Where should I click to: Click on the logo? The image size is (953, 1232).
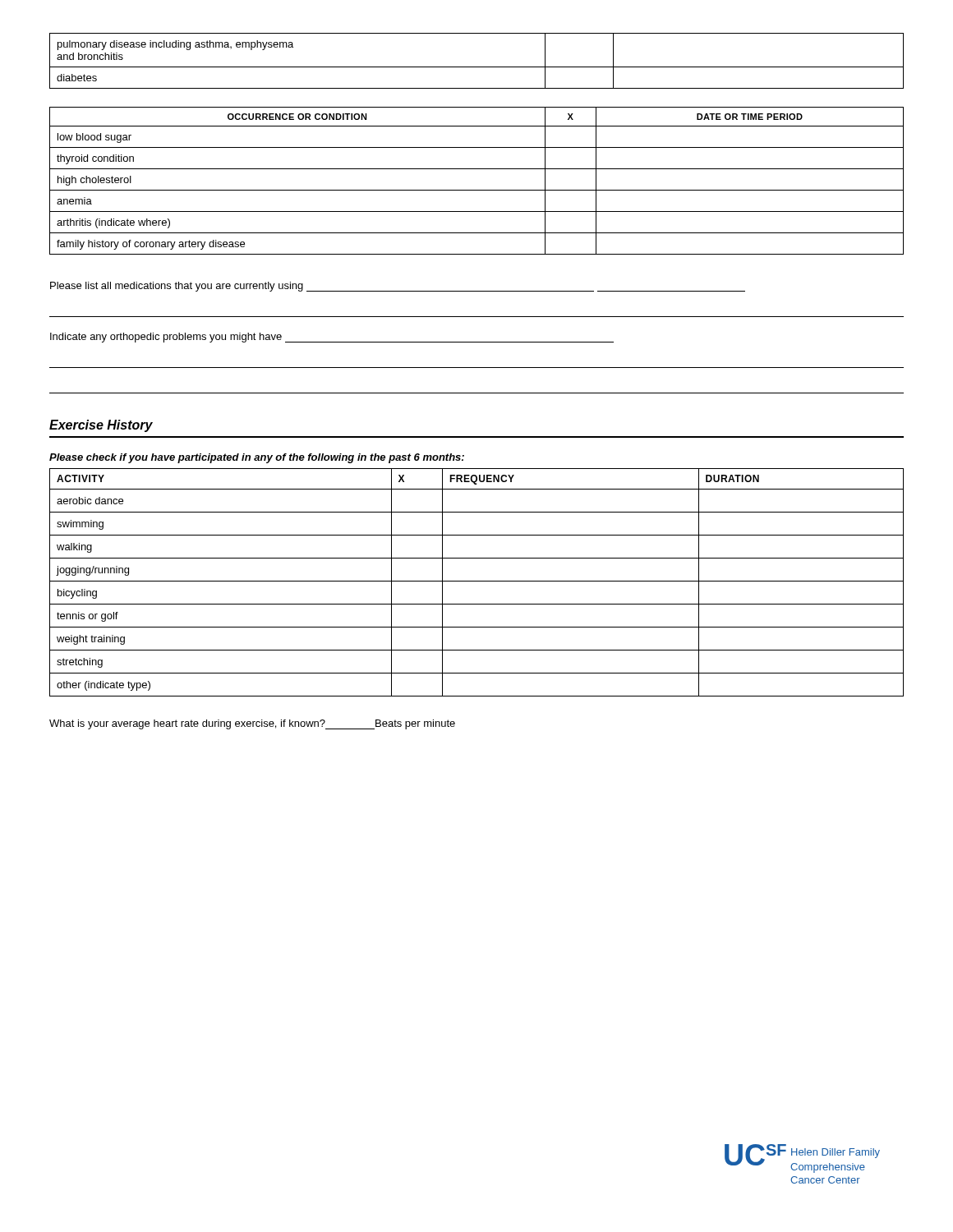(x=813, y=1161)
